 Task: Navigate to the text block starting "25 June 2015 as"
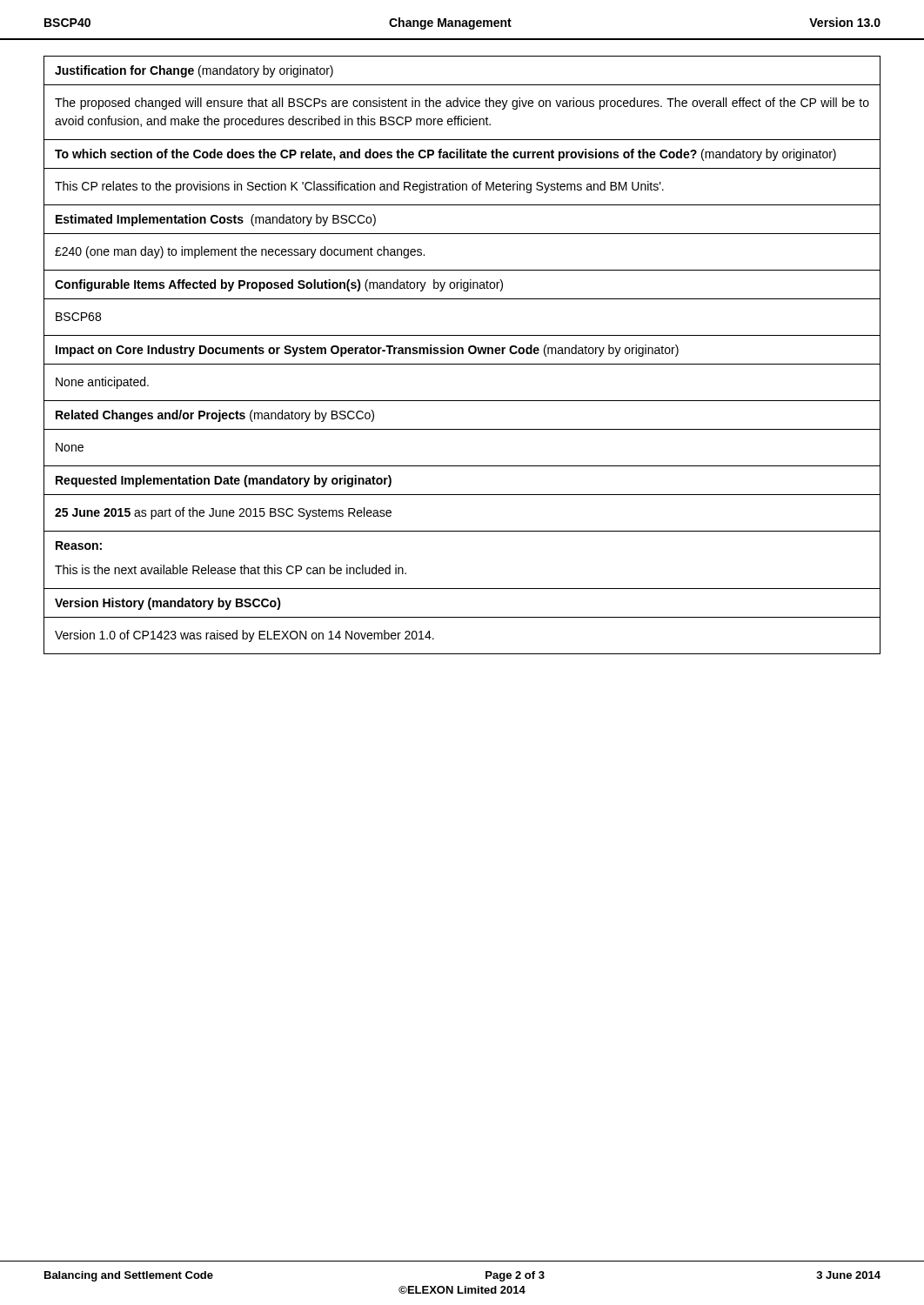point(223,513)
